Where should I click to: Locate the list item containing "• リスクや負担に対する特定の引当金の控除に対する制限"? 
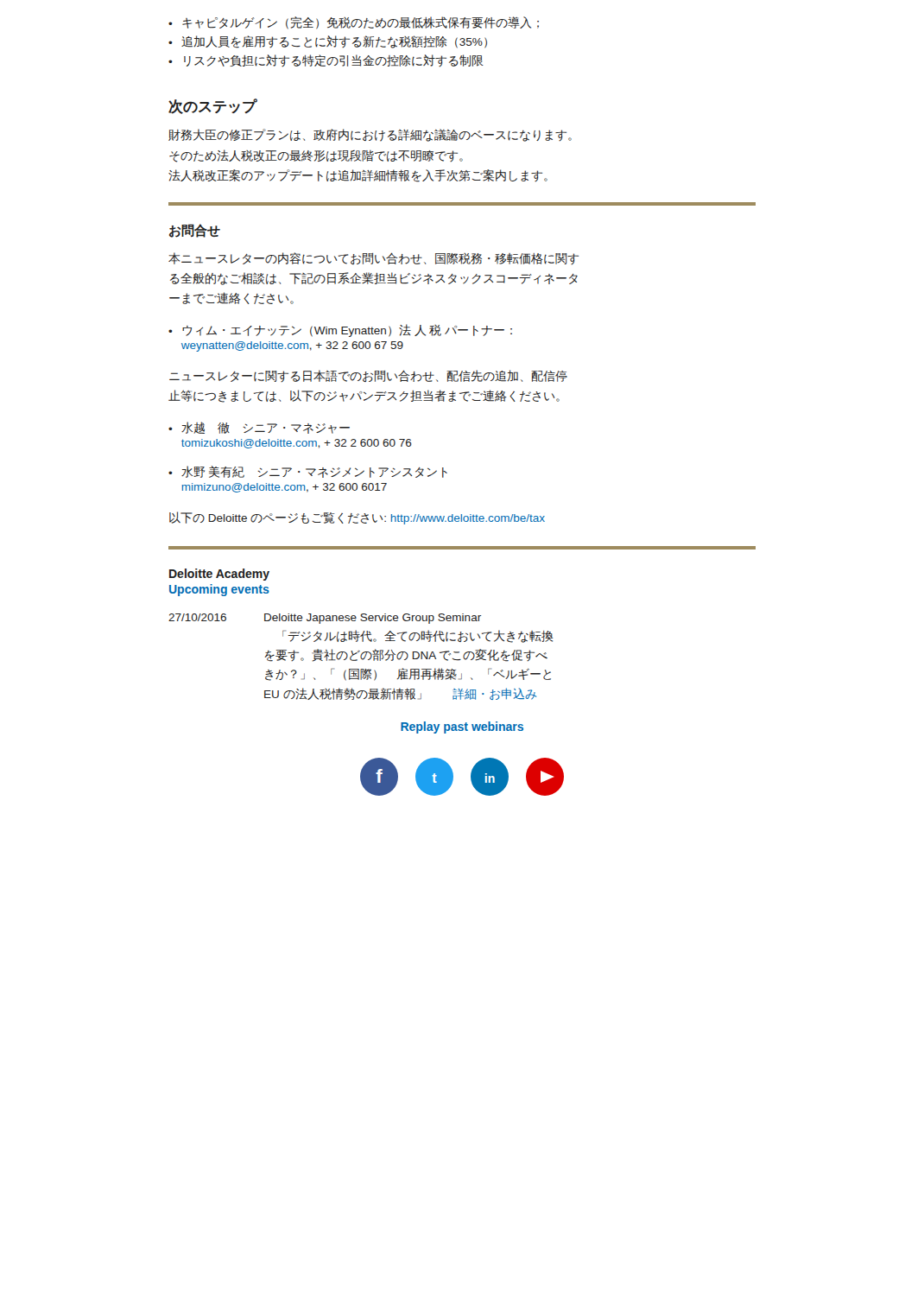pyautogui.click(x=326, y=61)
